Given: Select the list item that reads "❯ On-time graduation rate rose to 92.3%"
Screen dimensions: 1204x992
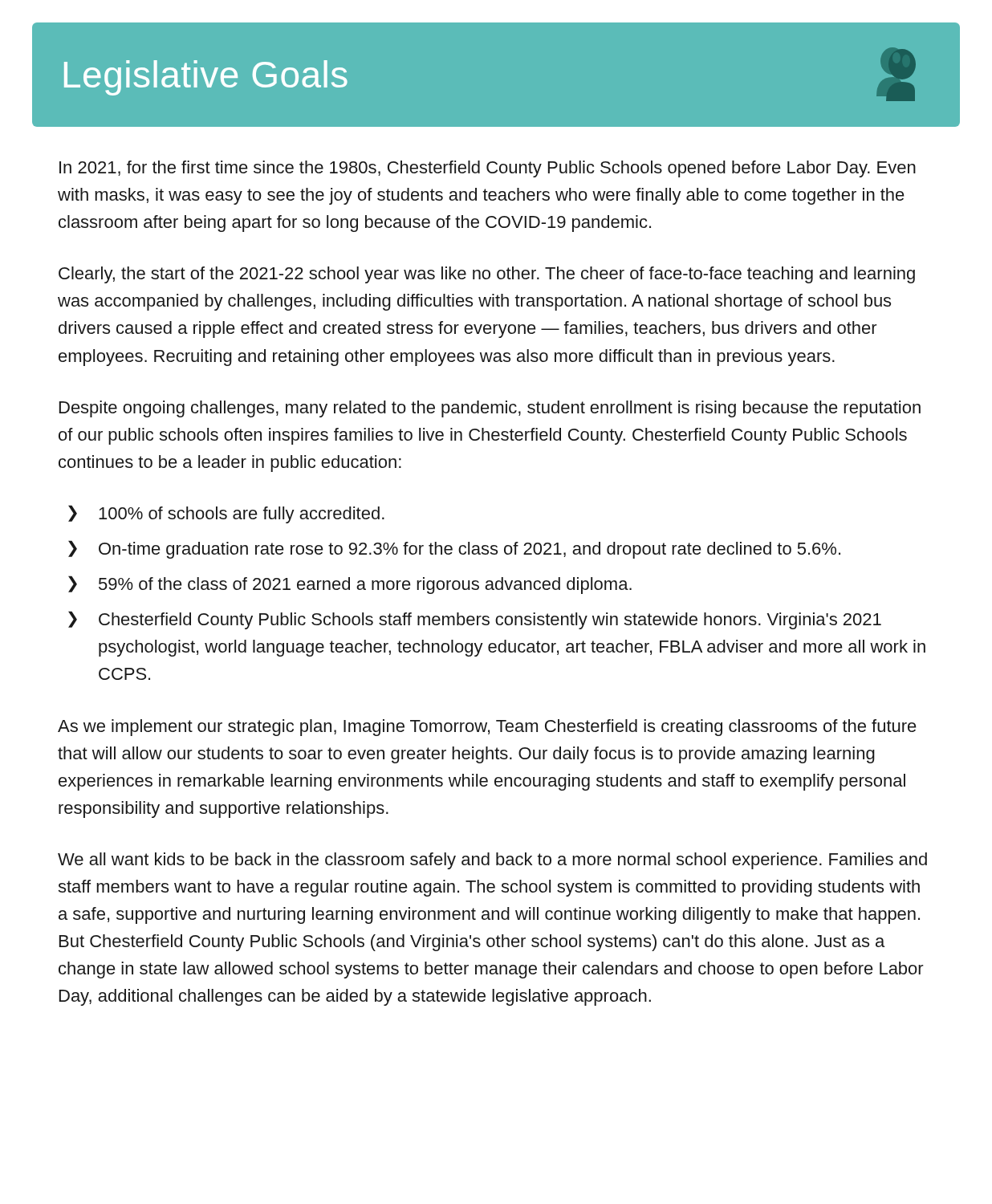Looking at the screenshot, I should tap(500, 549).
